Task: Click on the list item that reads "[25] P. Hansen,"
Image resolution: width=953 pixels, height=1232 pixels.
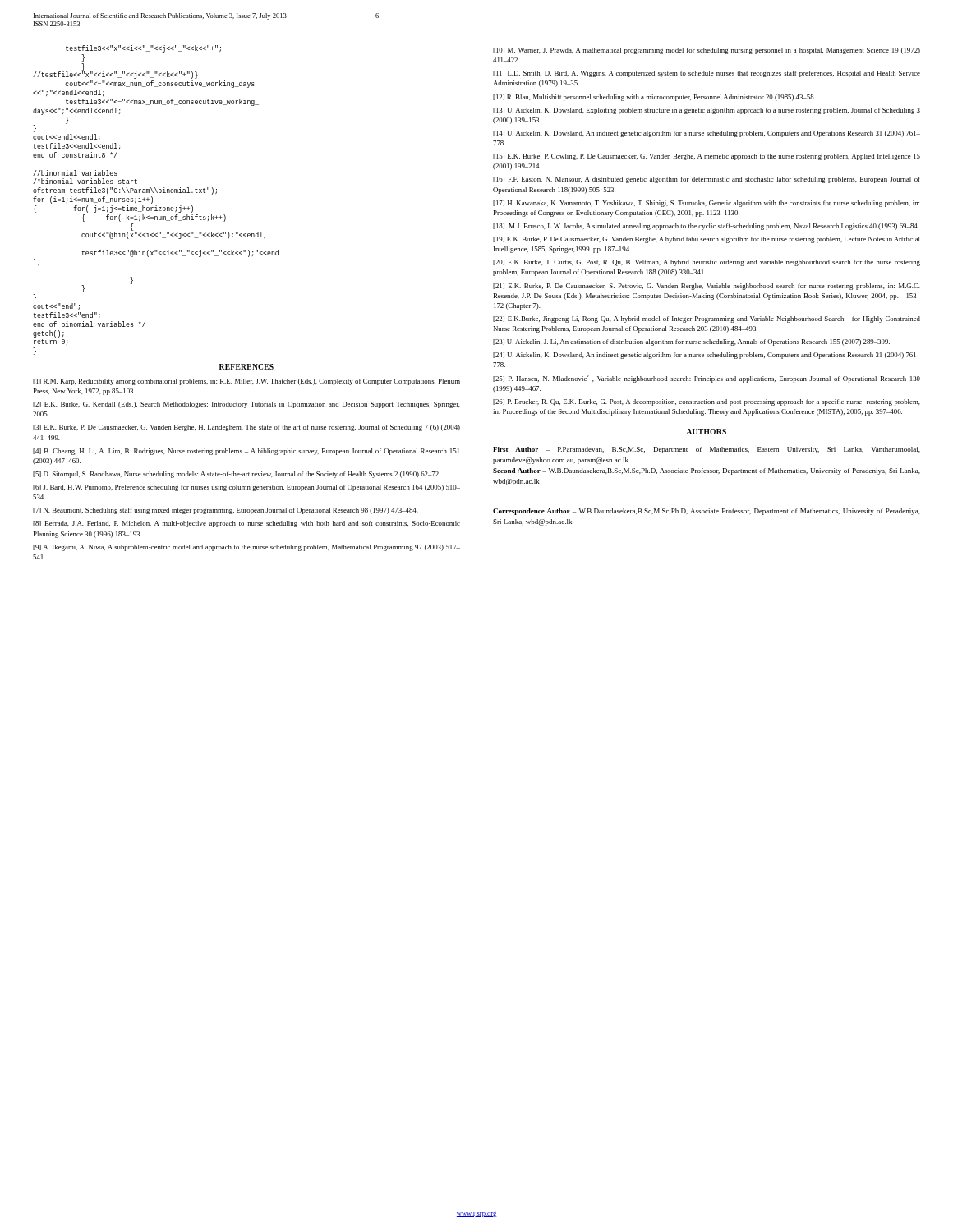Action: point(707,383)
